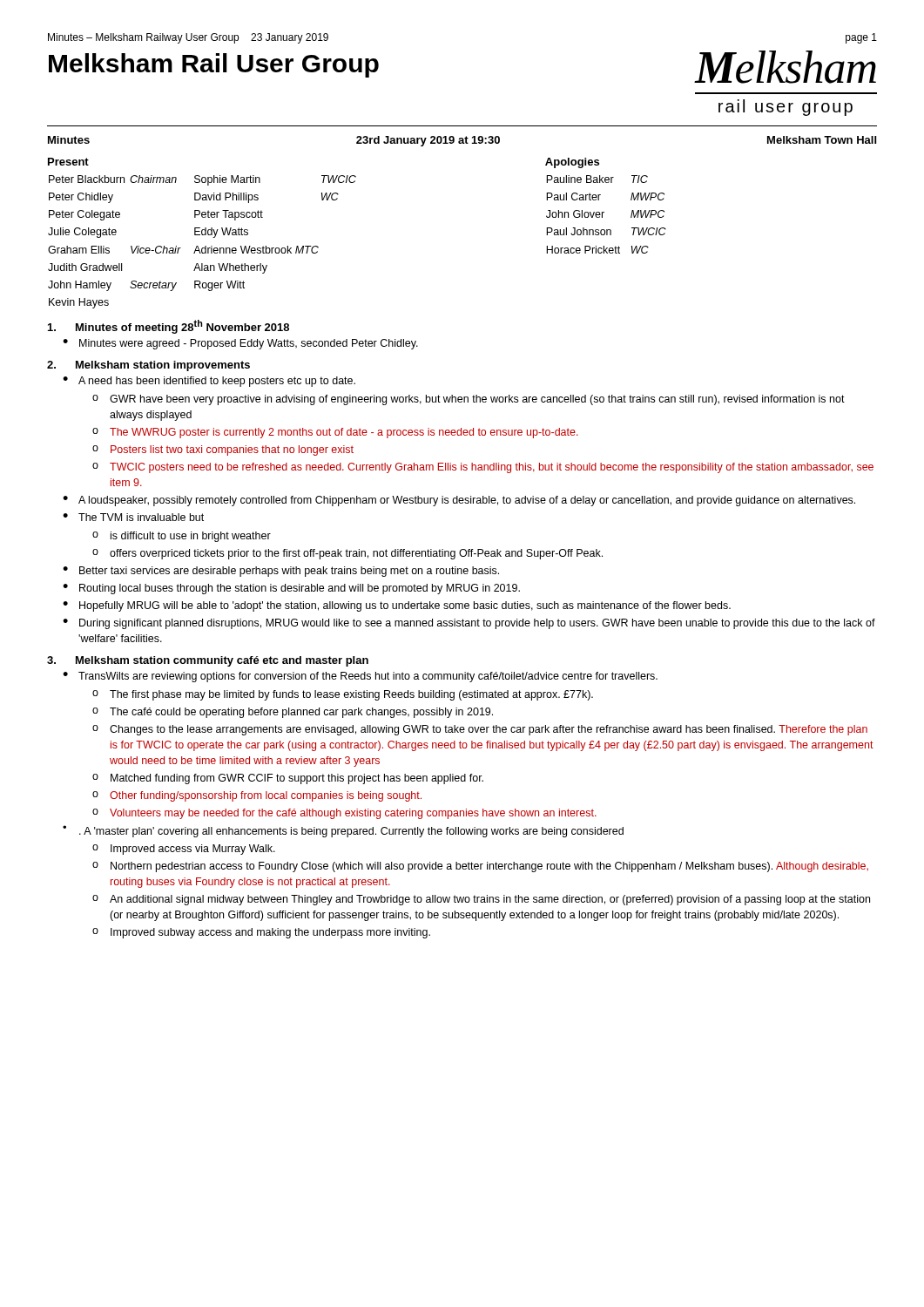924x1307 pixels.
Task: Click on the list item that reads "• During significant planned disruptions, MRUG would"
Action: coord(470,631)
